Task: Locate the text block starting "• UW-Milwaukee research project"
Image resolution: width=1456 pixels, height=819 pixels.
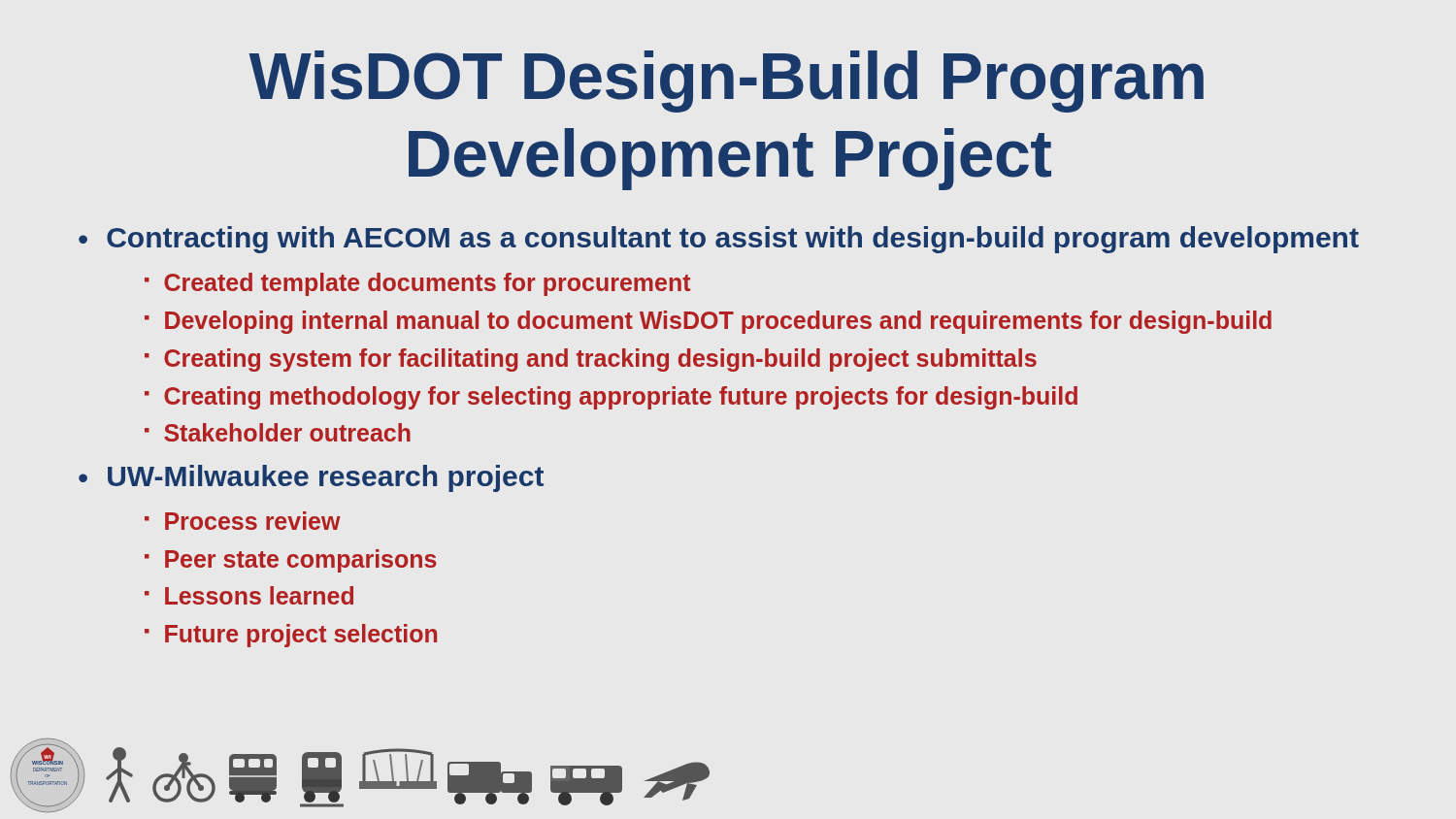Action: tap(311, 477)
